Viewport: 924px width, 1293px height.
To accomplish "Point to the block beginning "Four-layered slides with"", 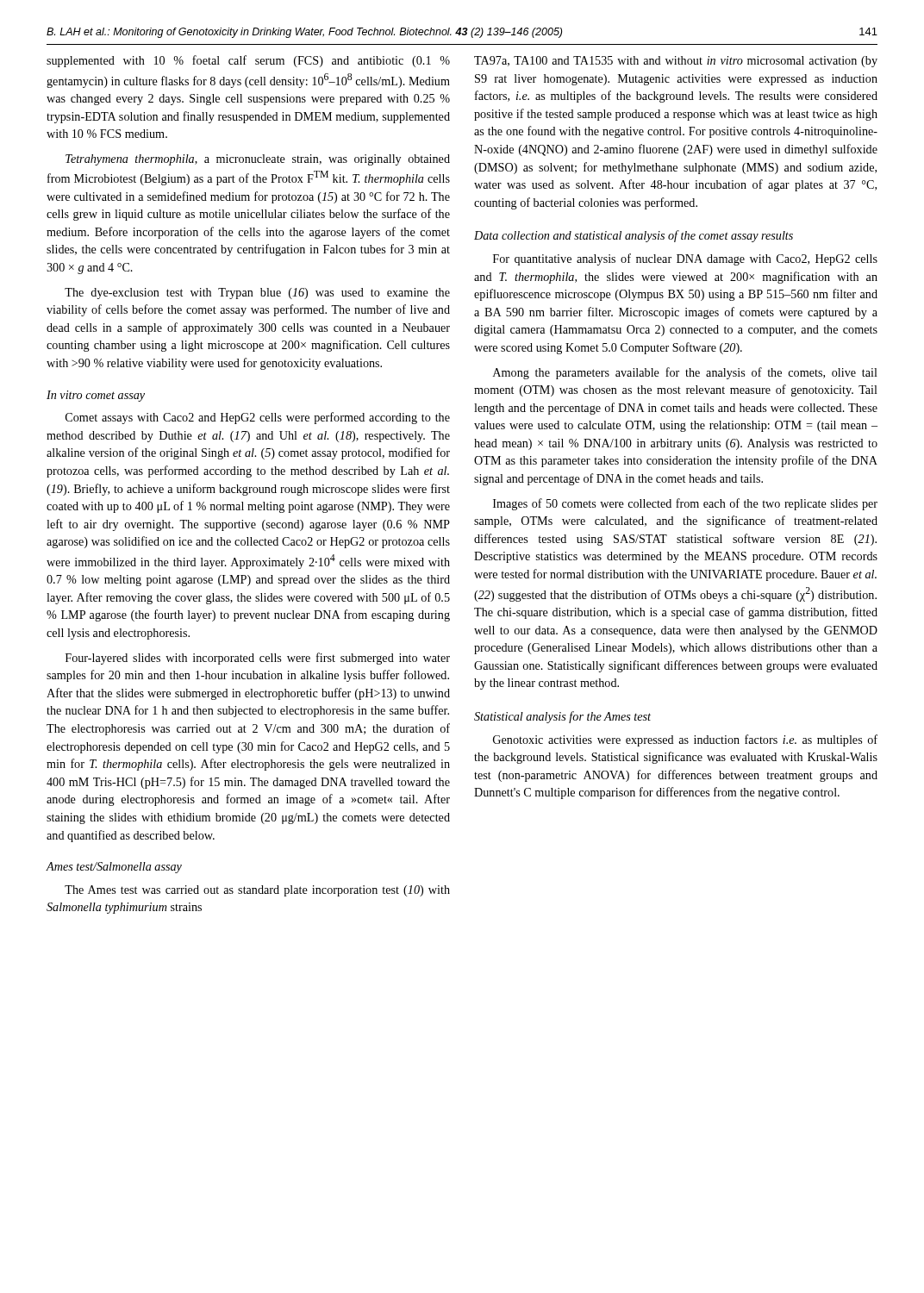I will (x=248, y=746).
